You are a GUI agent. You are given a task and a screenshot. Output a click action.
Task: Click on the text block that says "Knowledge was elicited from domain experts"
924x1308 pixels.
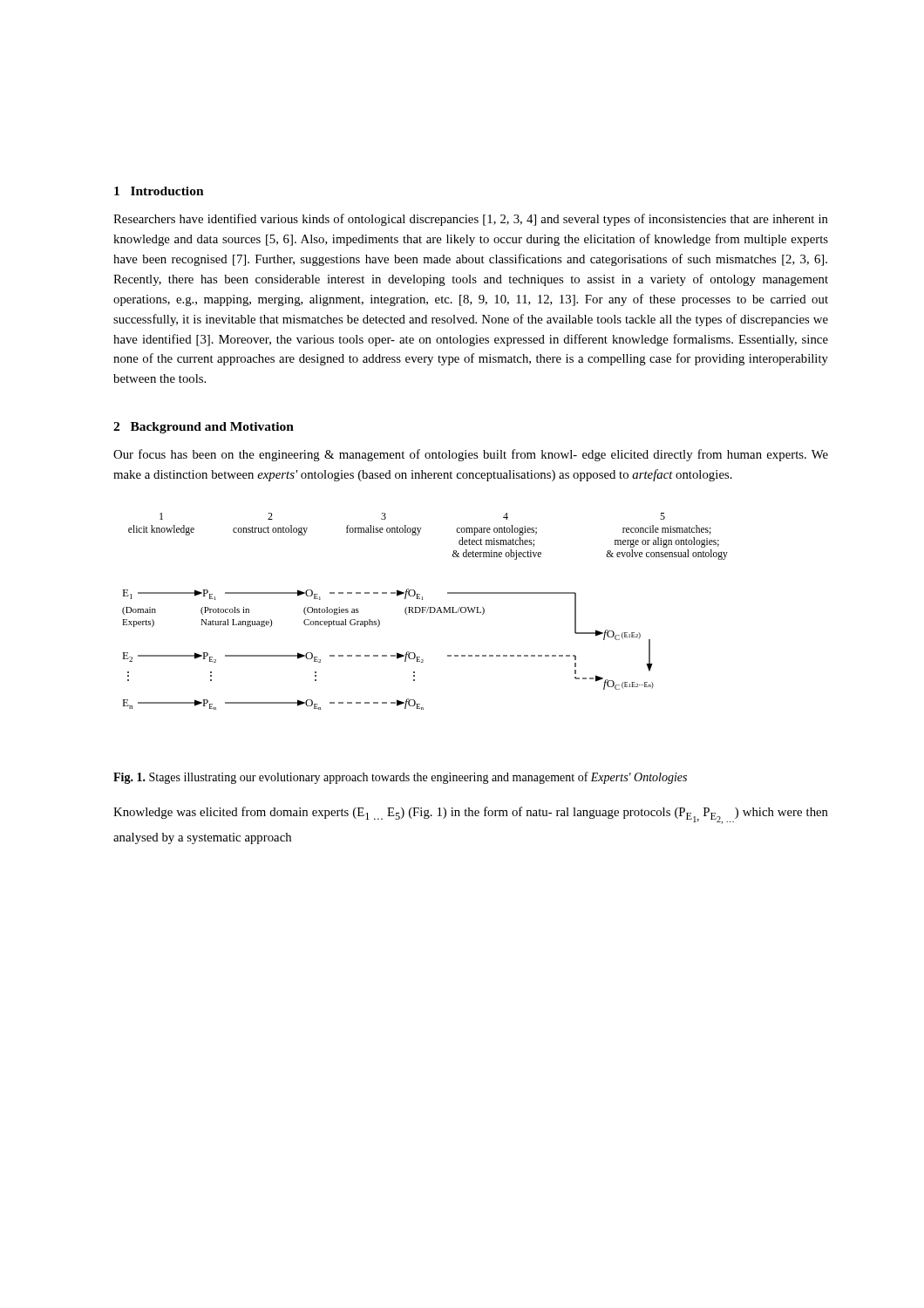471,825
